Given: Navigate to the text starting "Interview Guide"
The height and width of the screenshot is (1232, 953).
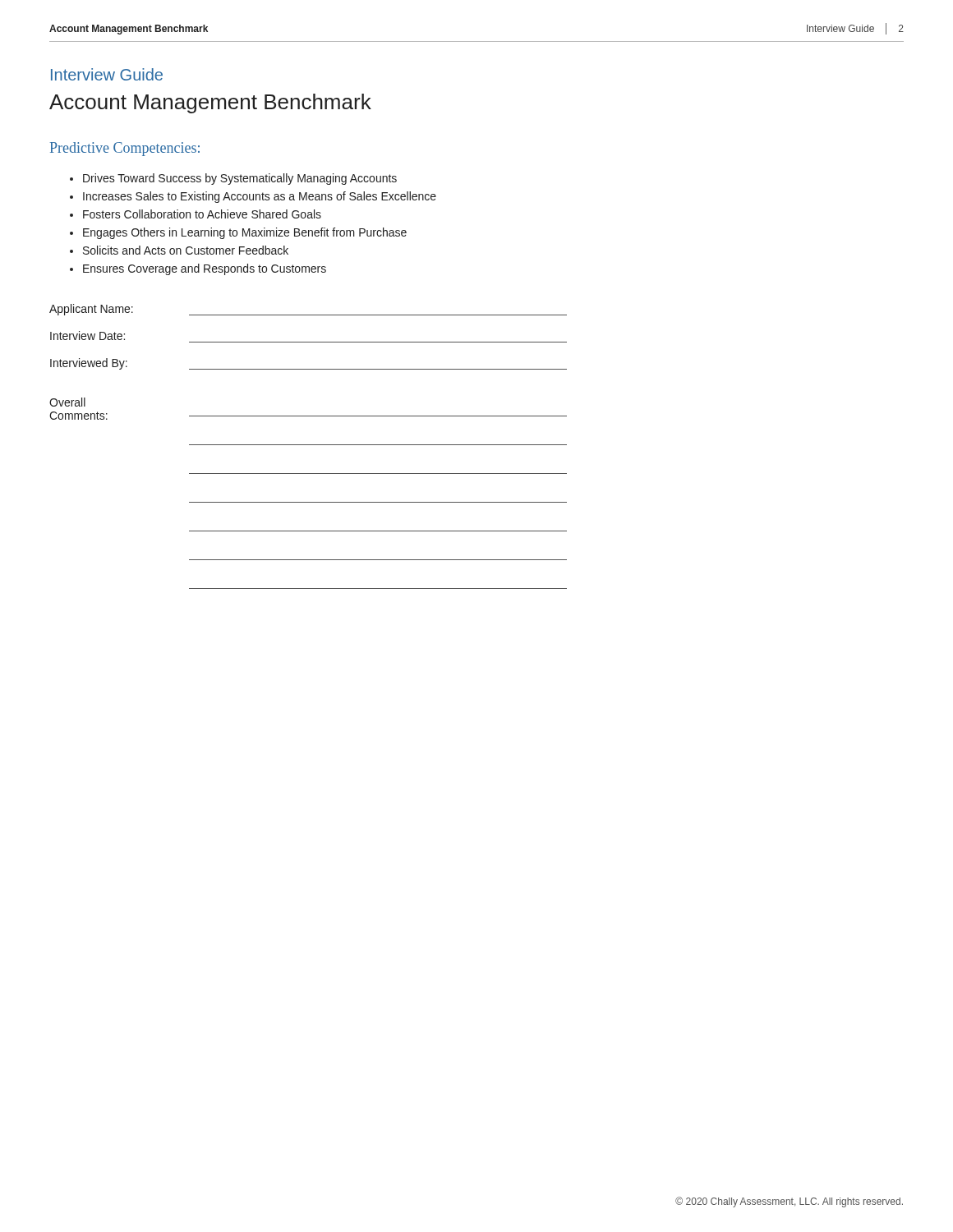Looking at the screenshot, I should coord(107,74).
